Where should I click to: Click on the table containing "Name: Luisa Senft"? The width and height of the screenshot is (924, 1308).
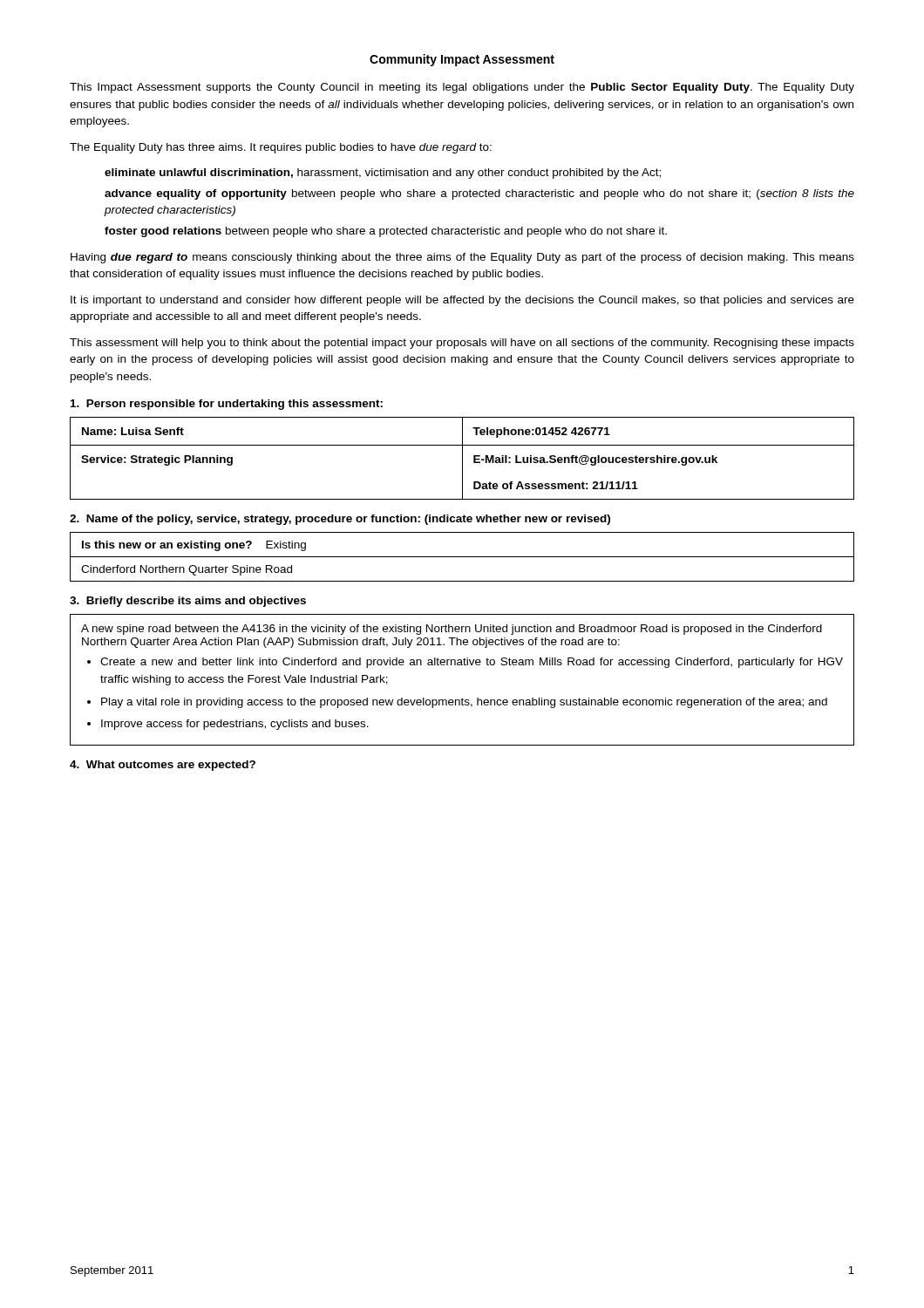(462, 459)
